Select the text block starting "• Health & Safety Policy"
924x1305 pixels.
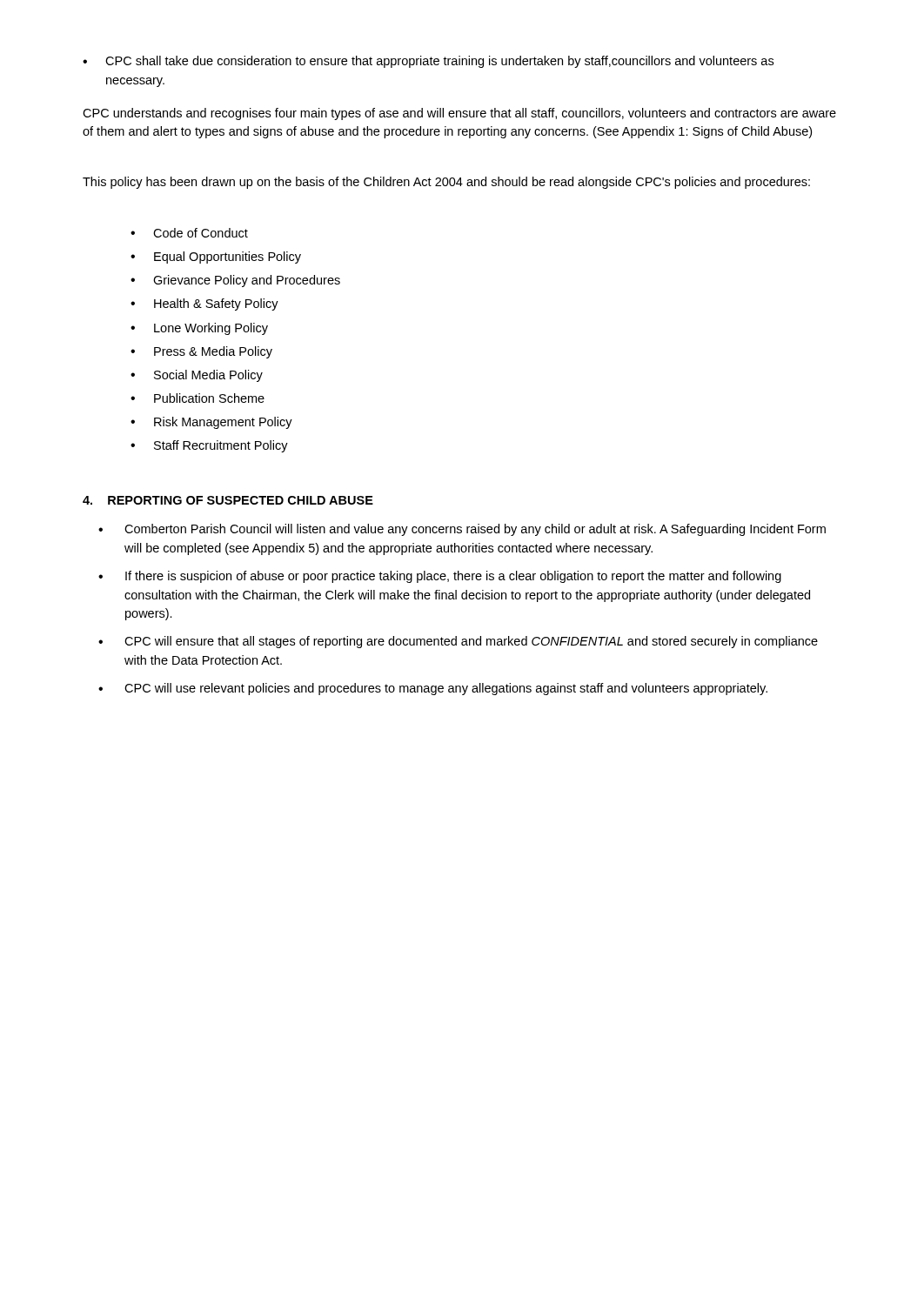tap(204, 304)
